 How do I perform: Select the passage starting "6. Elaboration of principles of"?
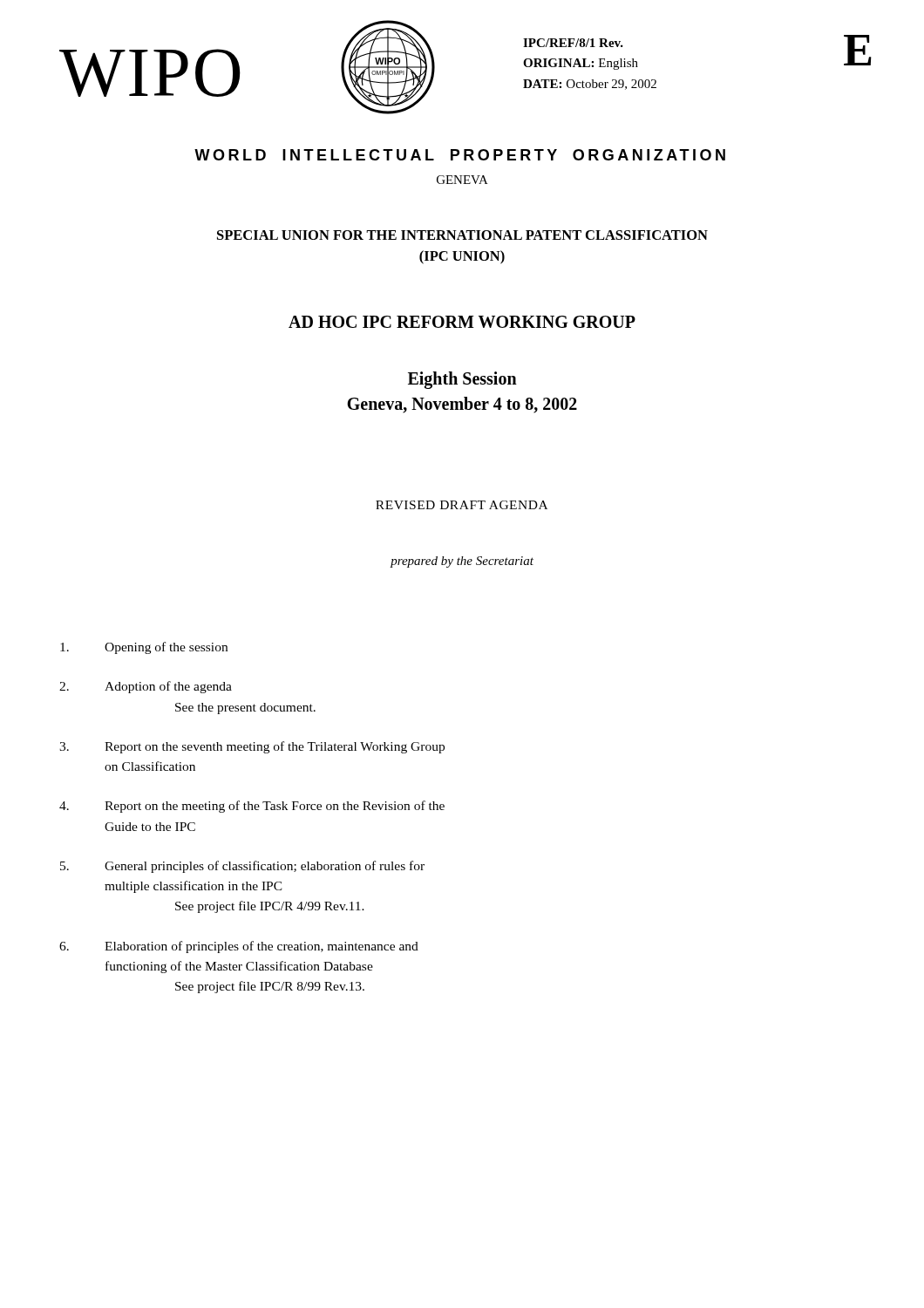[239, 947]
